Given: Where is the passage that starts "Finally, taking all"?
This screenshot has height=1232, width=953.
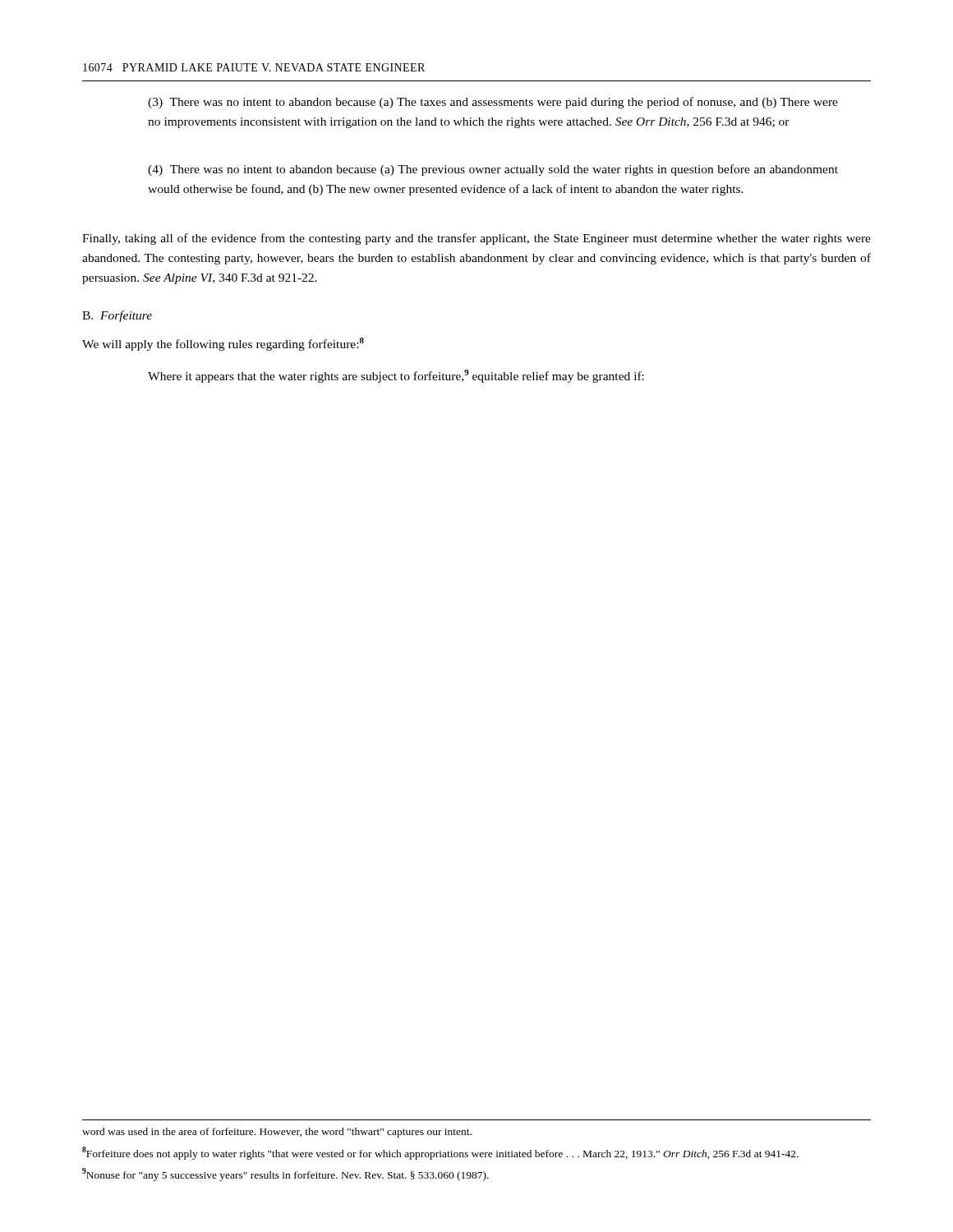Looking at the screenshot, I should [476, 258].
